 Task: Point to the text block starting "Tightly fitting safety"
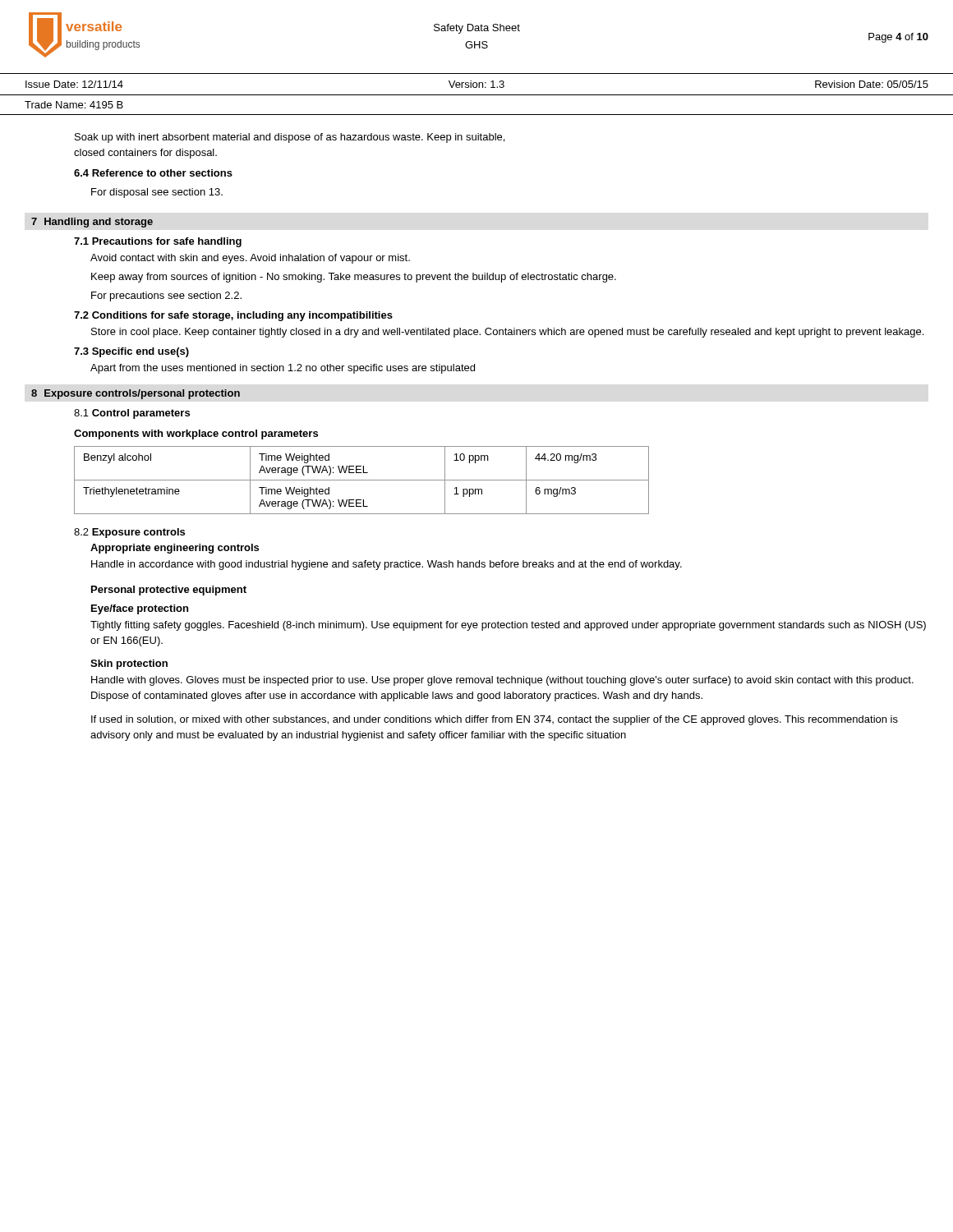click(509, 633)
